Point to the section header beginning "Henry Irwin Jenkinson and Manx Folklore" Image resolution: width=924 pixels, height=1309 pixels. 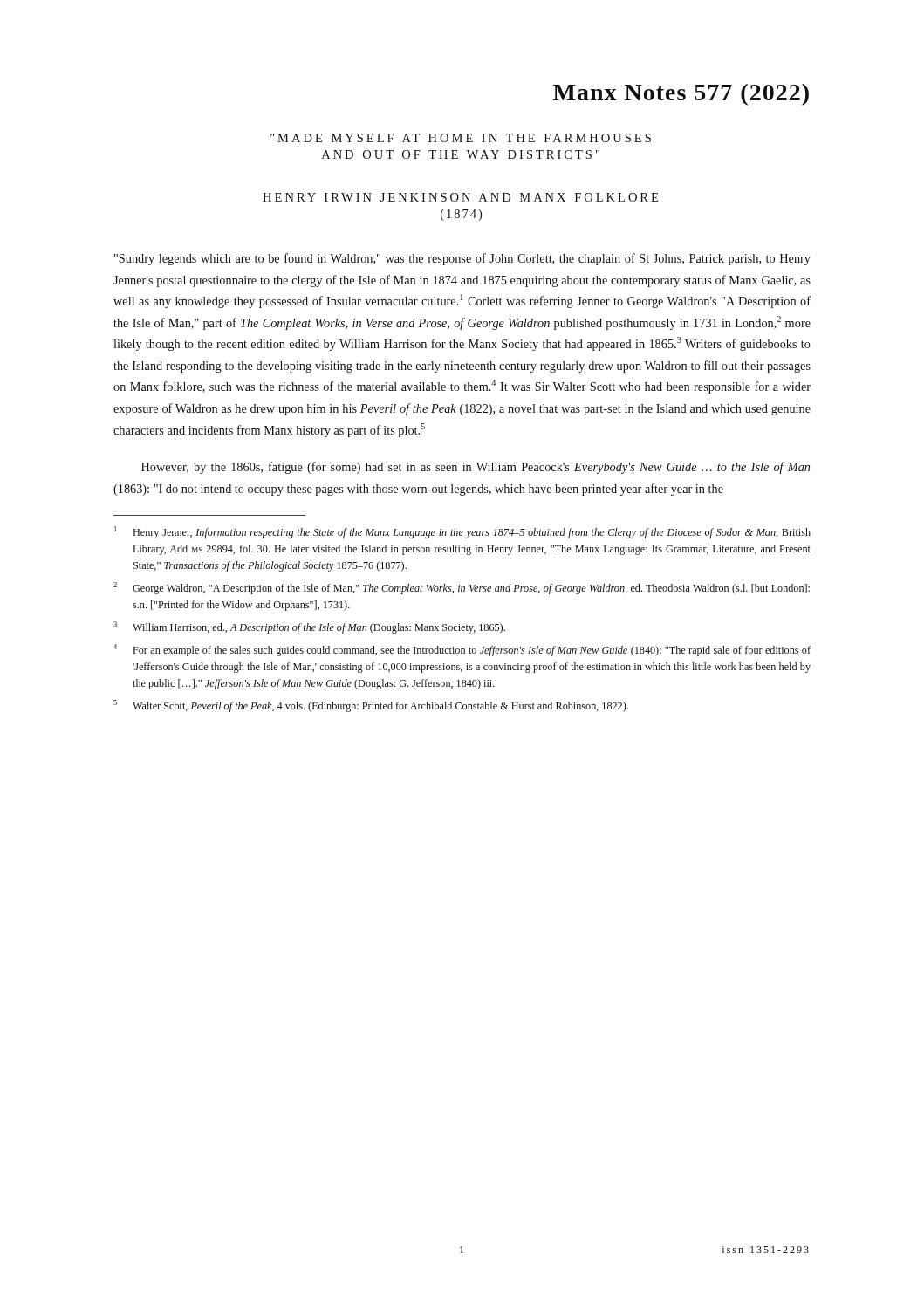pyautogui.click(x=462, y=206)
